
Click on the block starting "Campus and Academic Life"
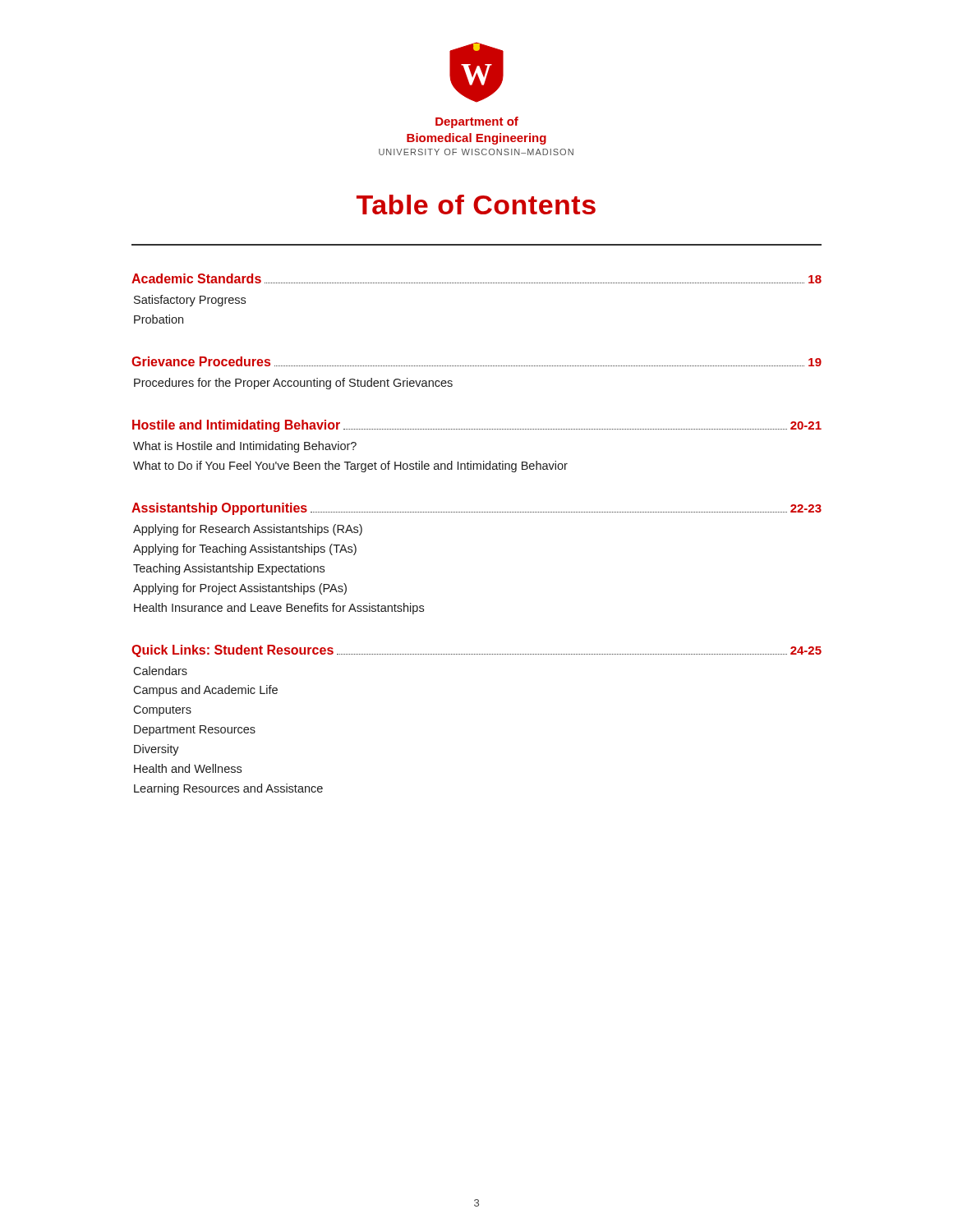[206, 690]
